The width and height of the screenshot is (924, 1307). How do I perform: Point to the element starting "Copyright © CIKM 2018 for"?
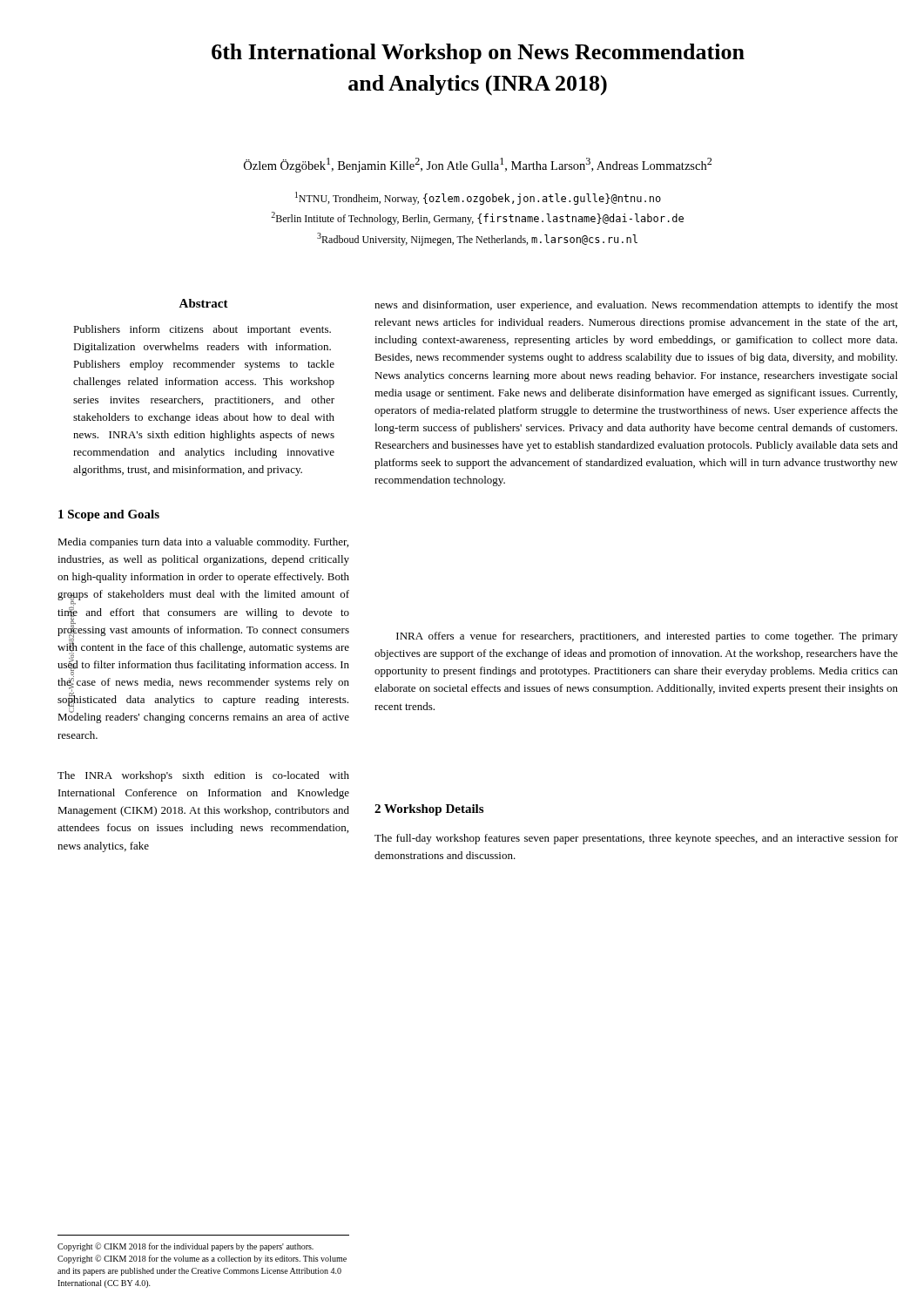[202, 1265]
